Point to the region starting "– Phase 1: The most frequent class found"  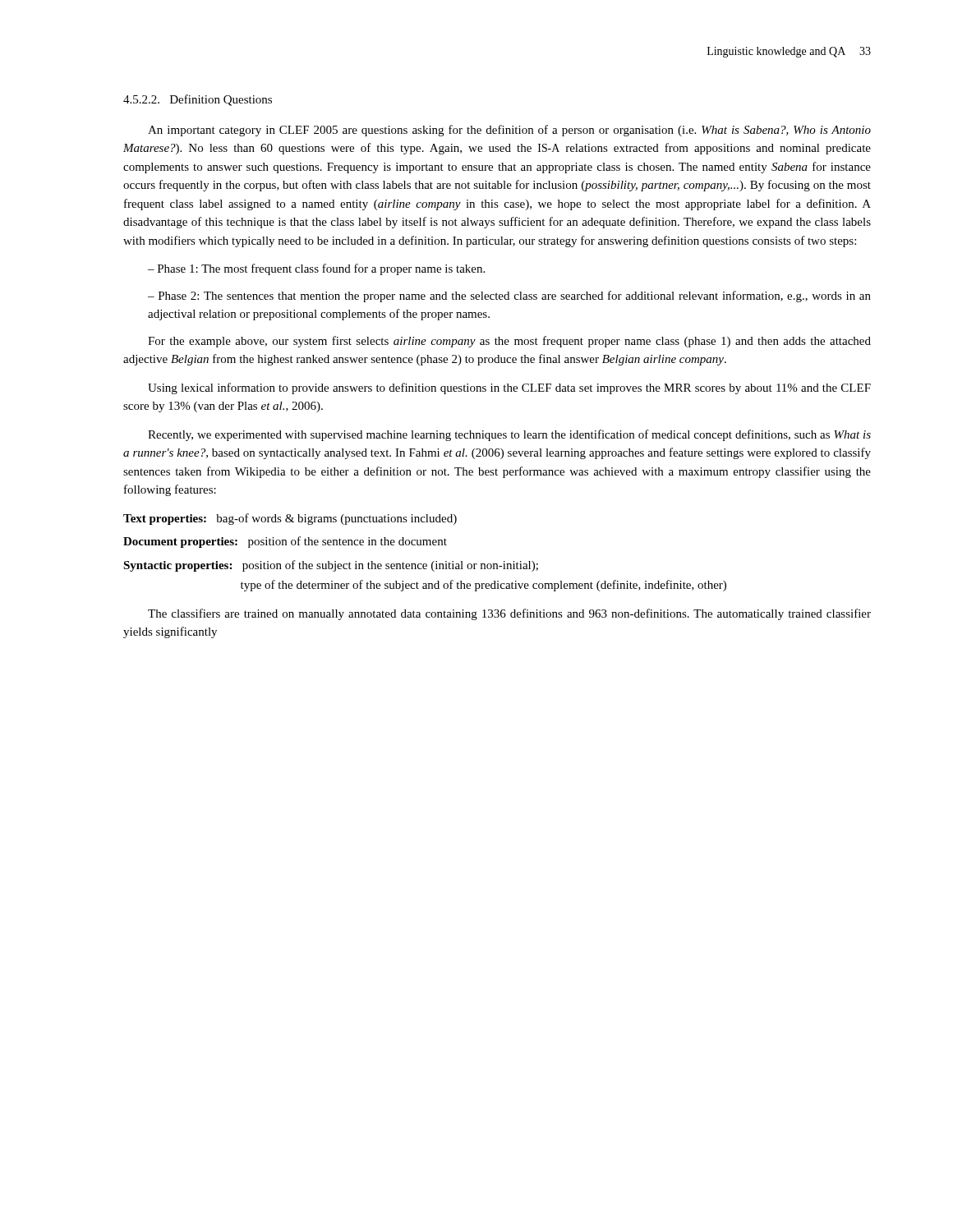point(317,269)
